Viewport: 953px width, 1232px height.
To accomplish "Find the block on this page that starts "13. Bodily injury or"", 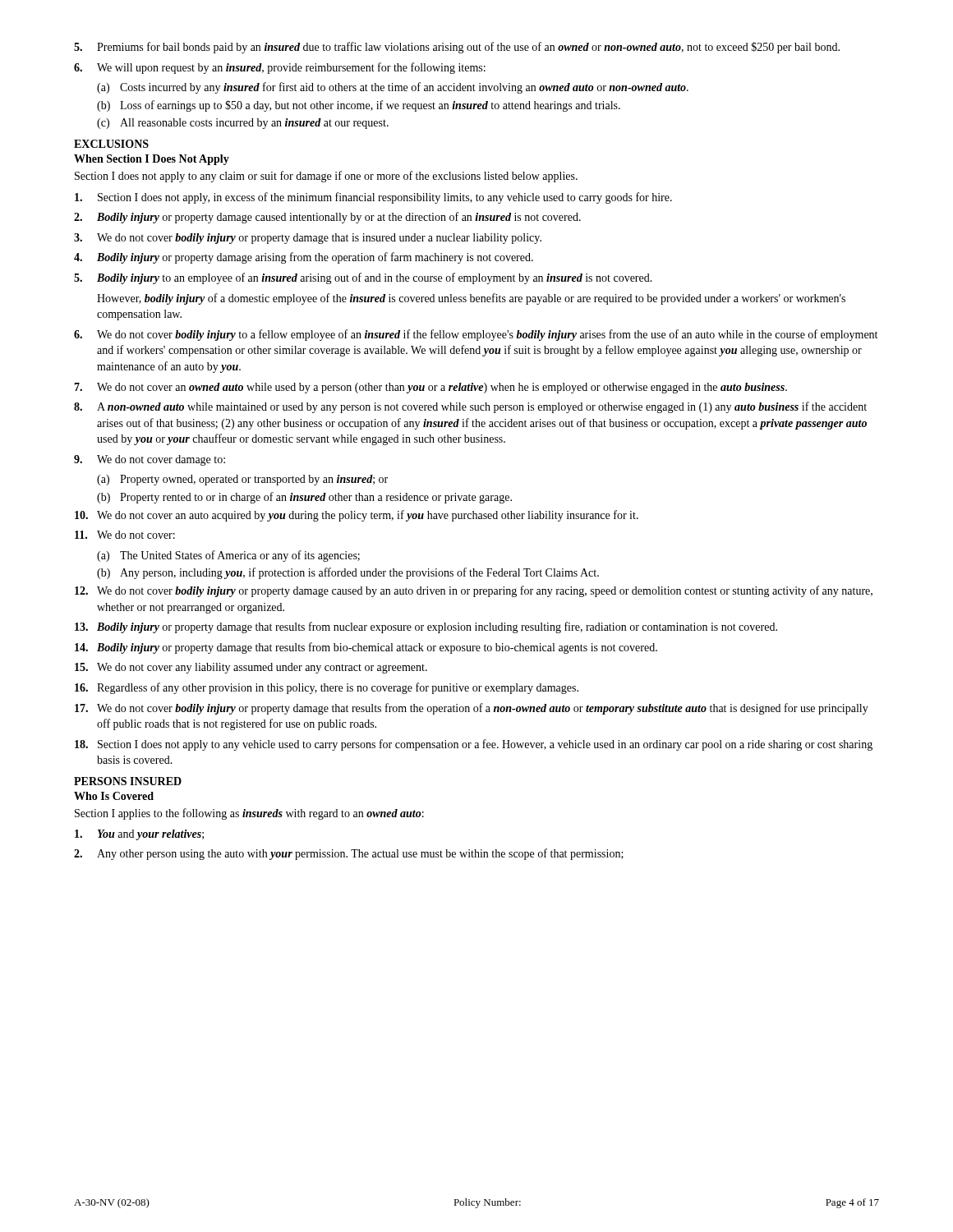I will point(476,628).
